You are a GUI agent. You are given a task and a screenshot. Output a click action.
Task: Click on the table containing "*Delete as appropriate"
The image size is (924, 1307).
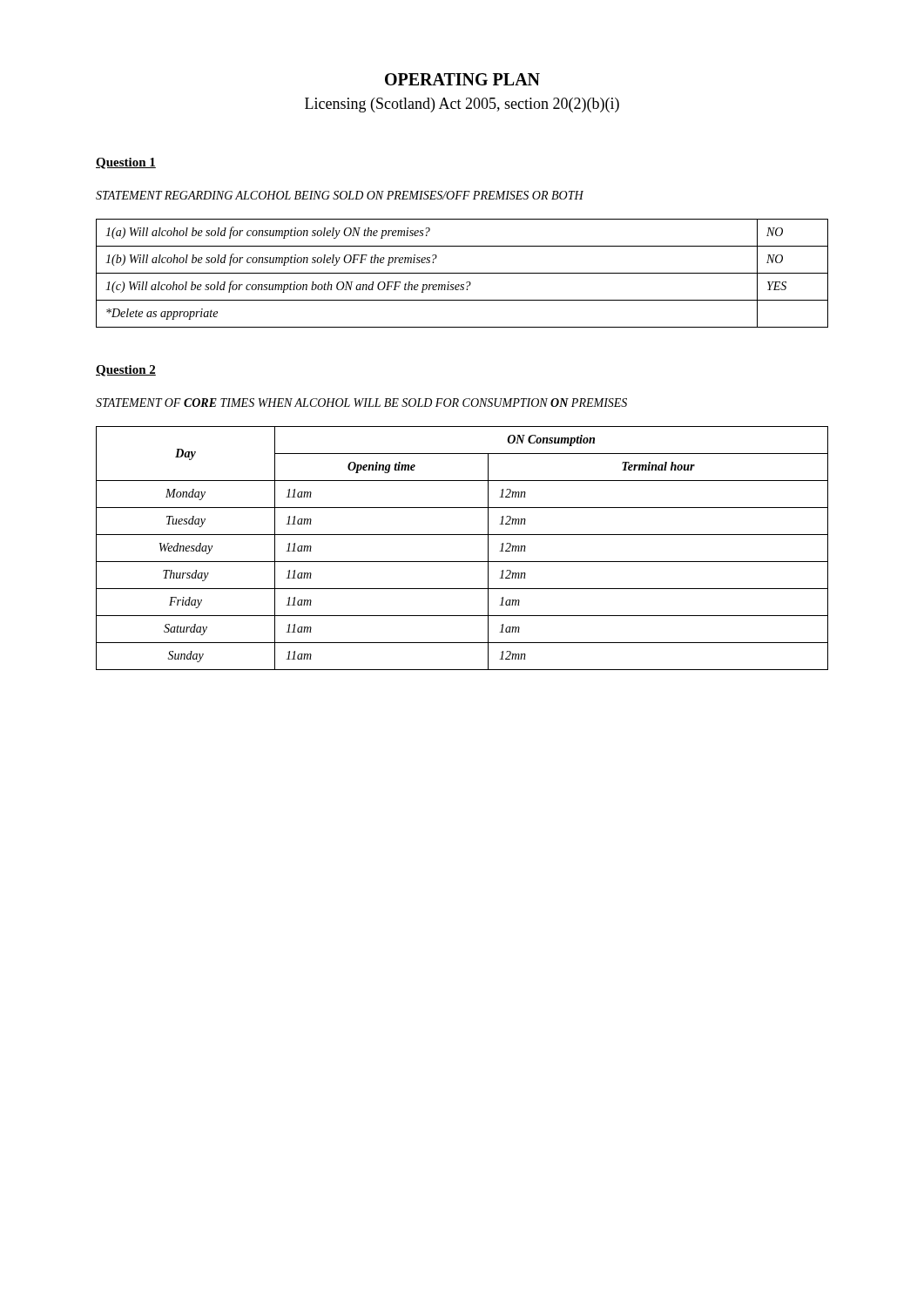click(x=462, y=273)
